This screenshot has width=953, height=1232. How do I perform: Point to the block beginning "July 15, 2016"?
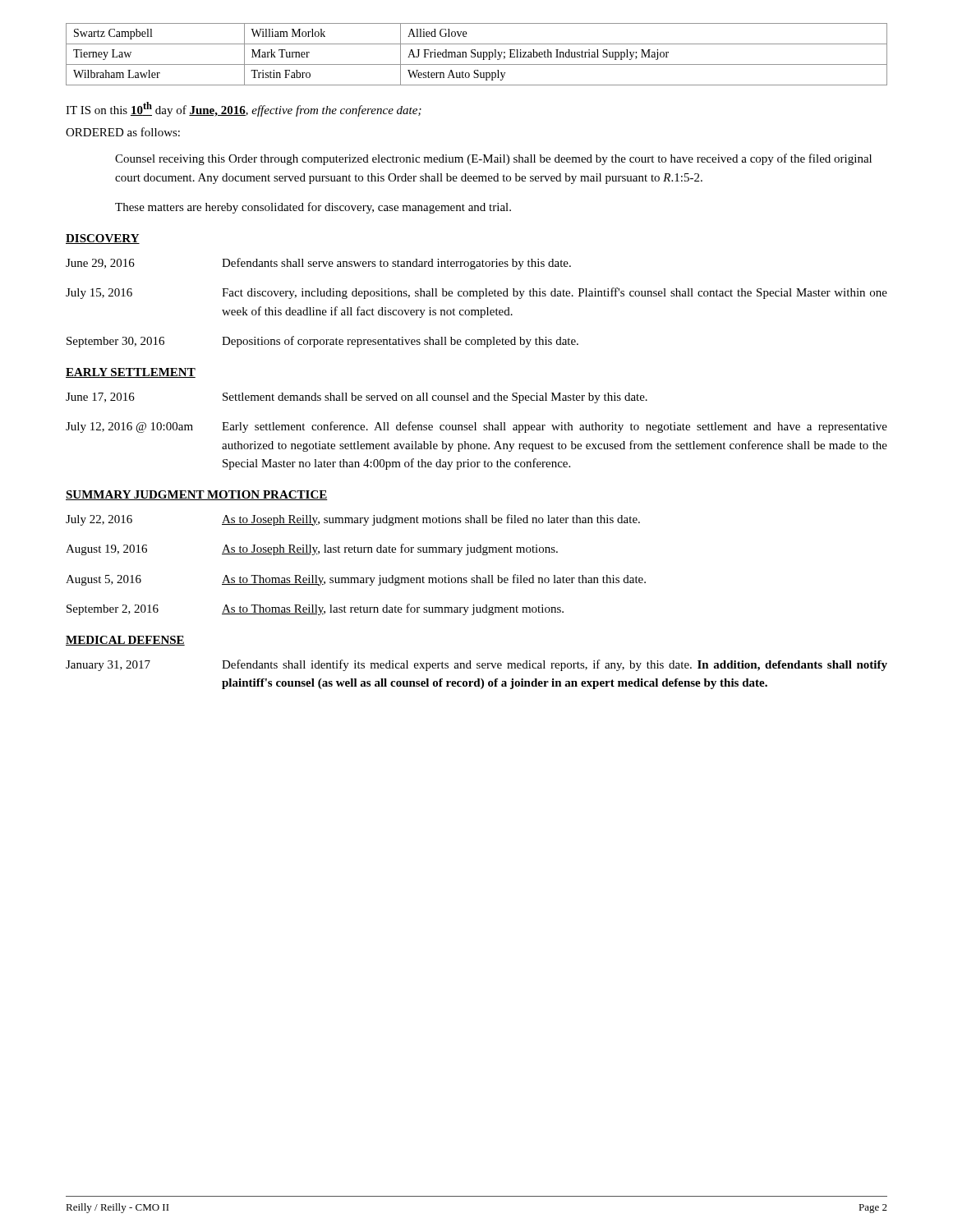tap(476, 302)
